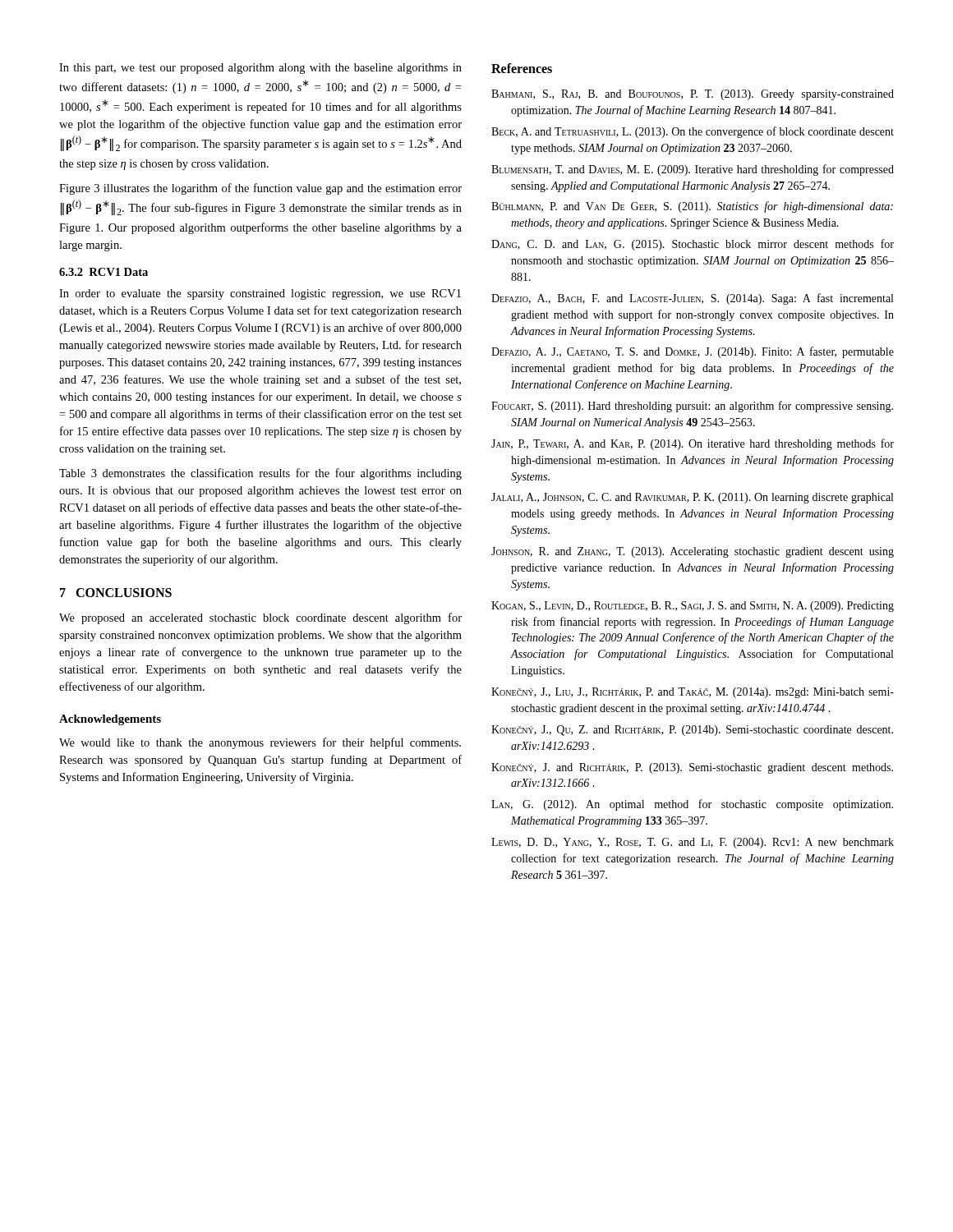
Task: Find the text block that says "In order to evaluate the sparsity constrained logistic"
Action: tap(260, 372)
